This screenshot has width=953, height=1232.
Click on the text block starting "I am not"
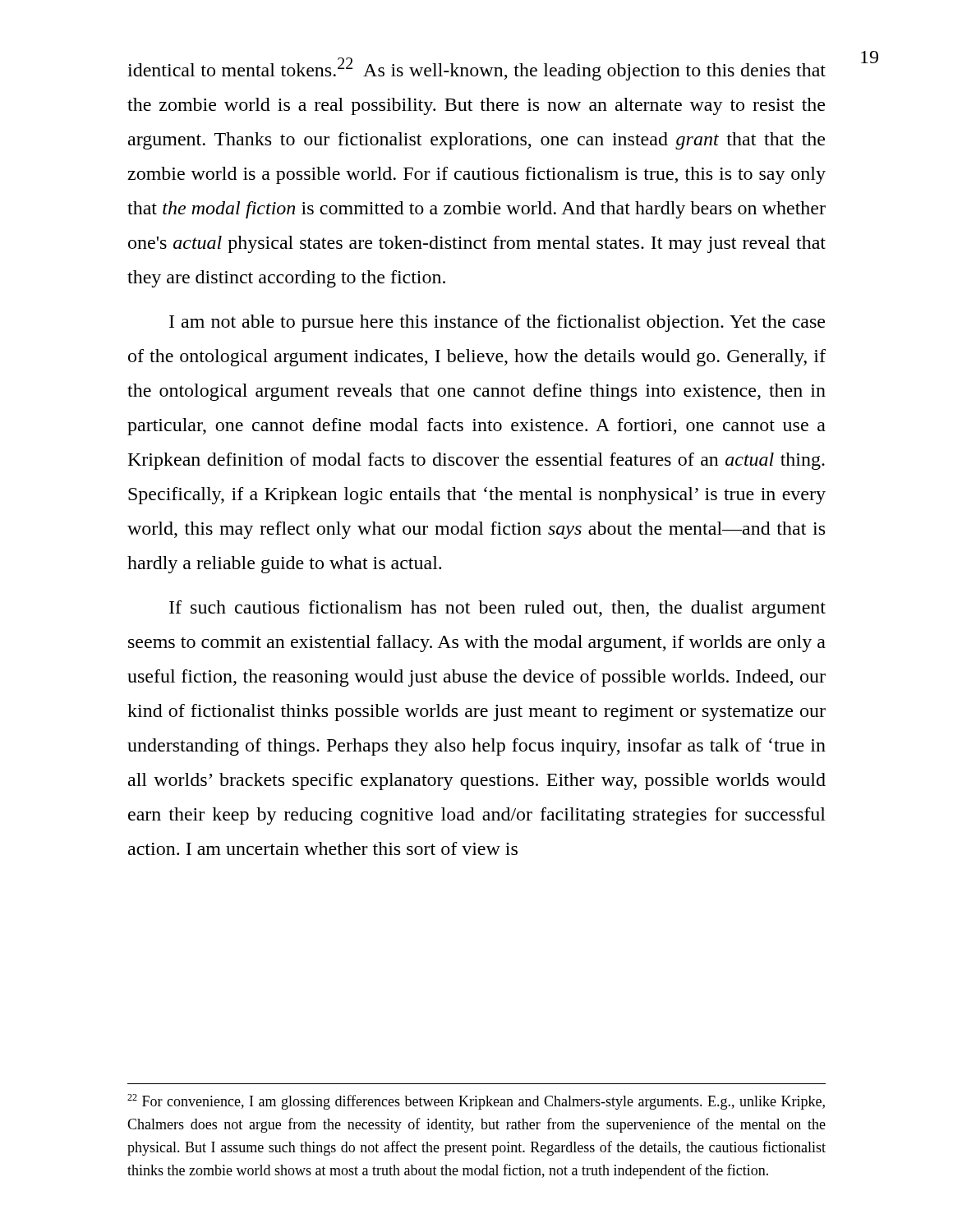tap(476, 442)
